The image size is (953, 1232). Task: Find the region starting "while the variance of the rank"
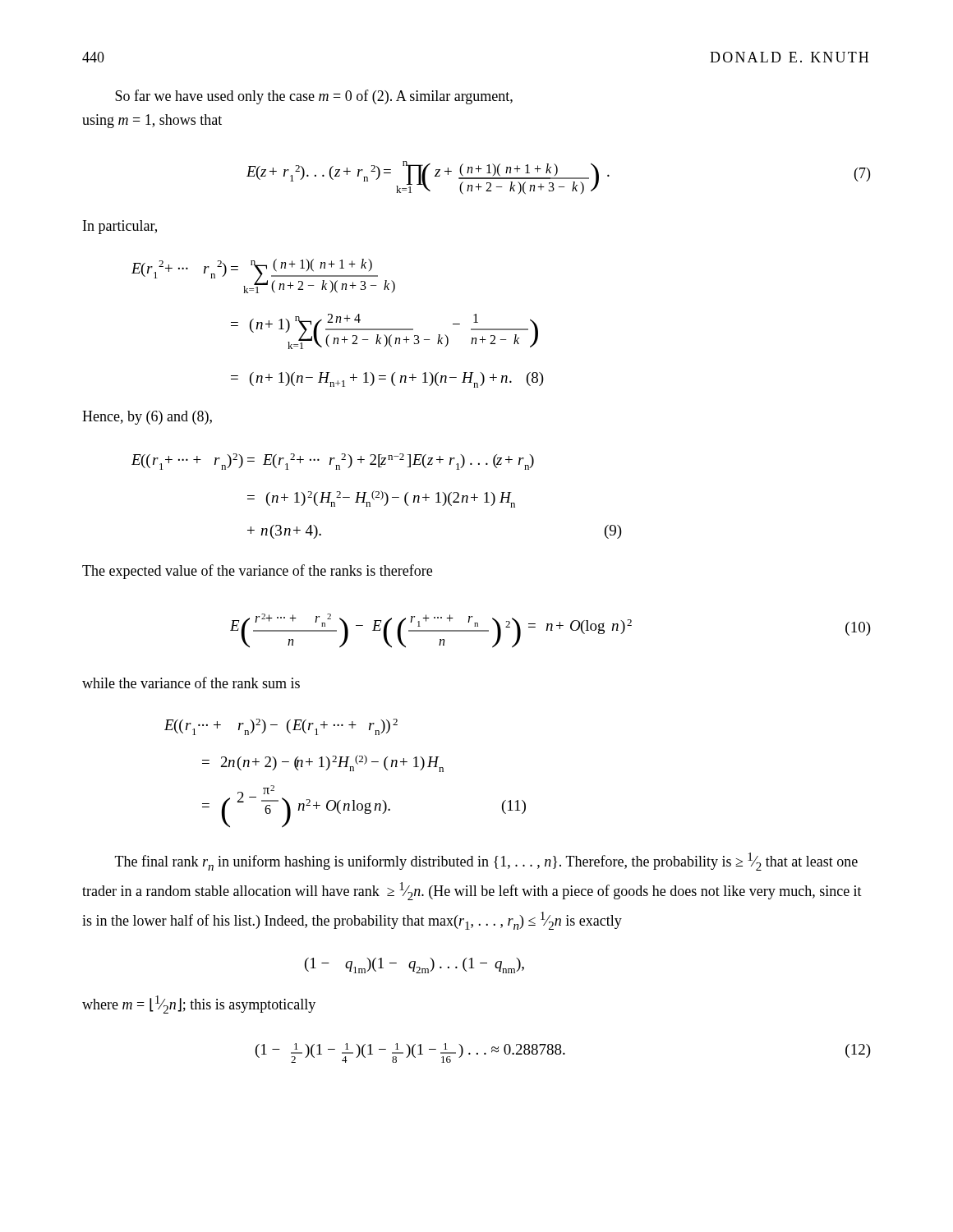point(191,683)
